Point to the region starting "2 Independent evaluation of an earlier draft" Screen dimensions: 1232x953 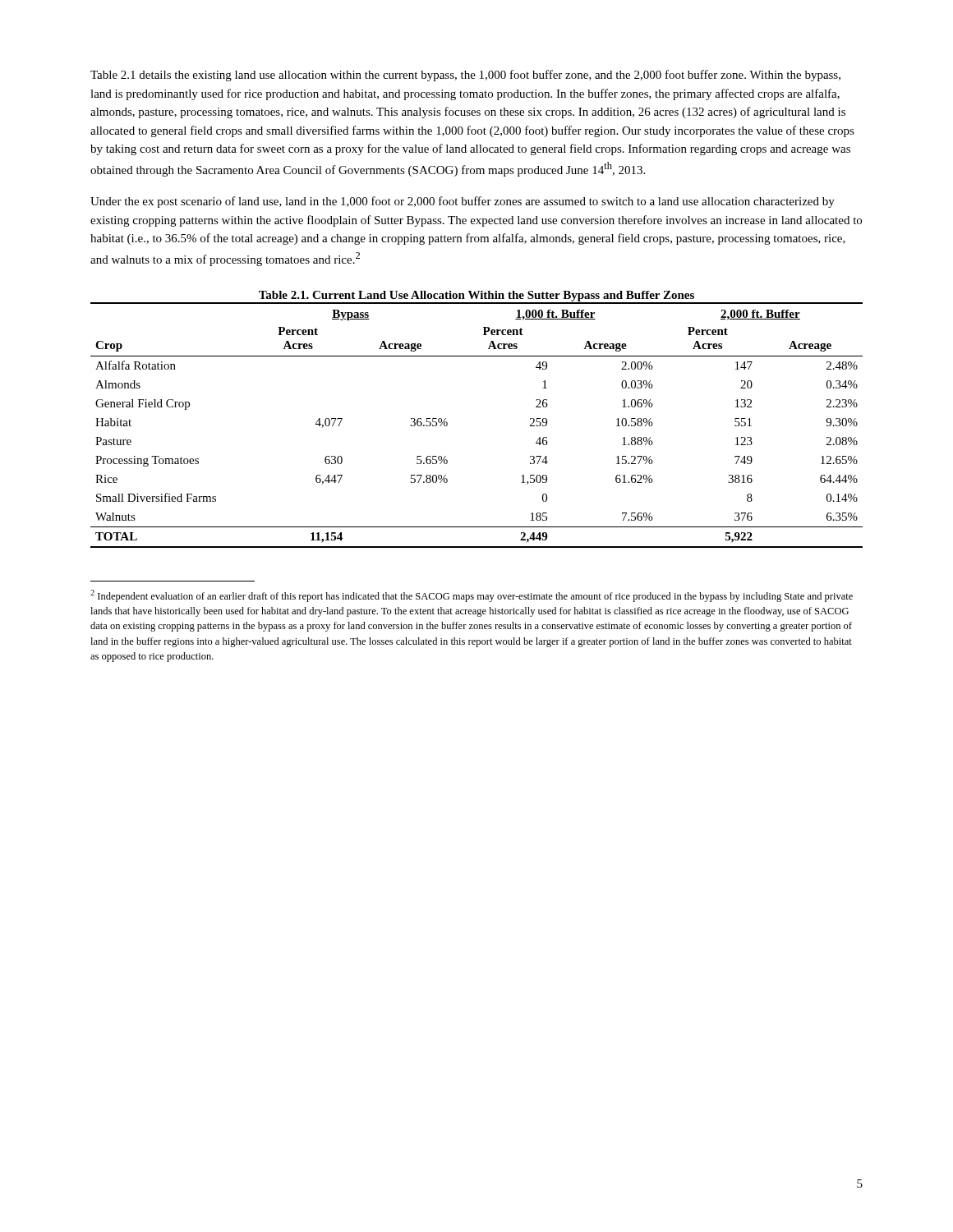point(472,625)
